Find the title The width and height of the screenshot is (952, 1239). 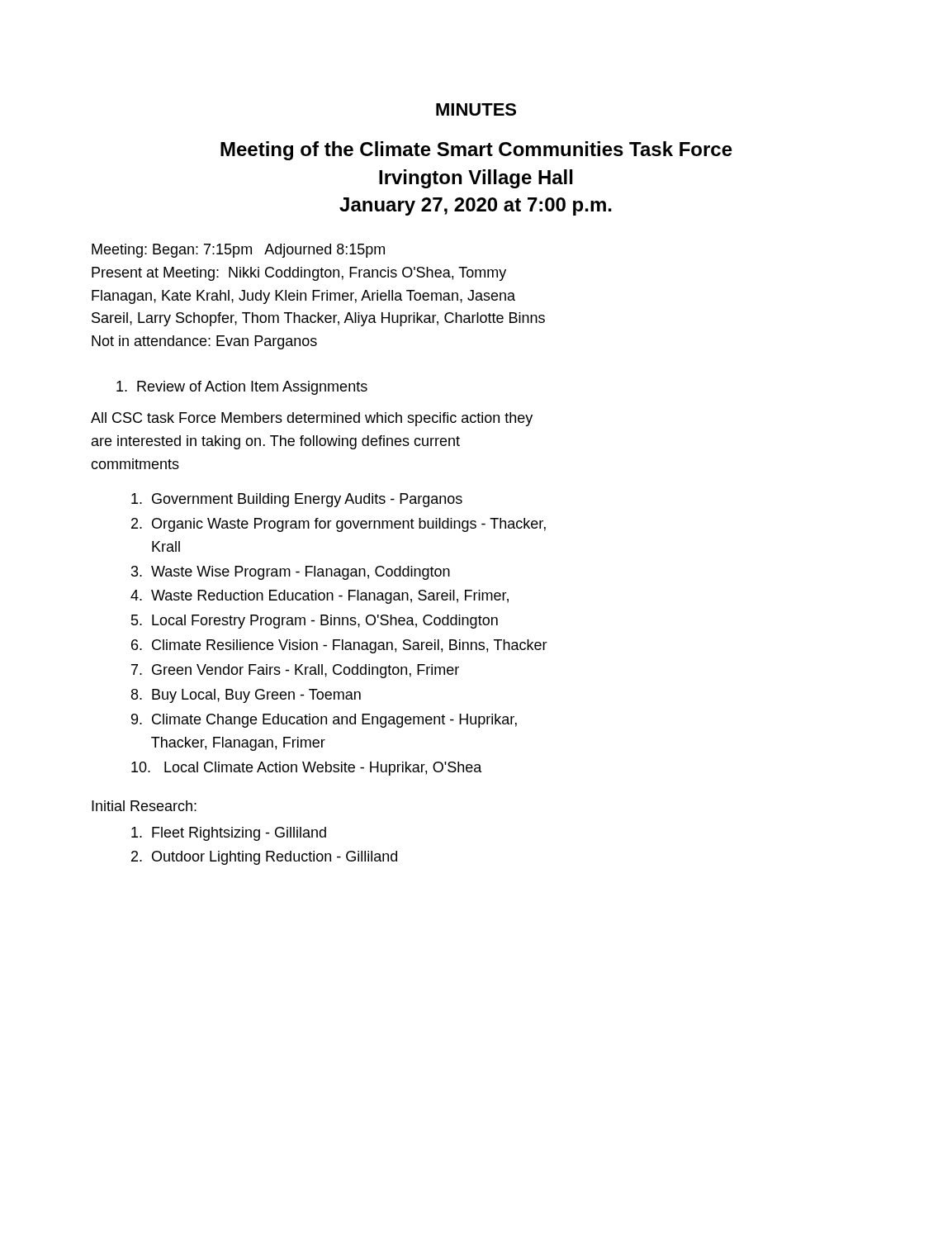click(x=476, y=109)
